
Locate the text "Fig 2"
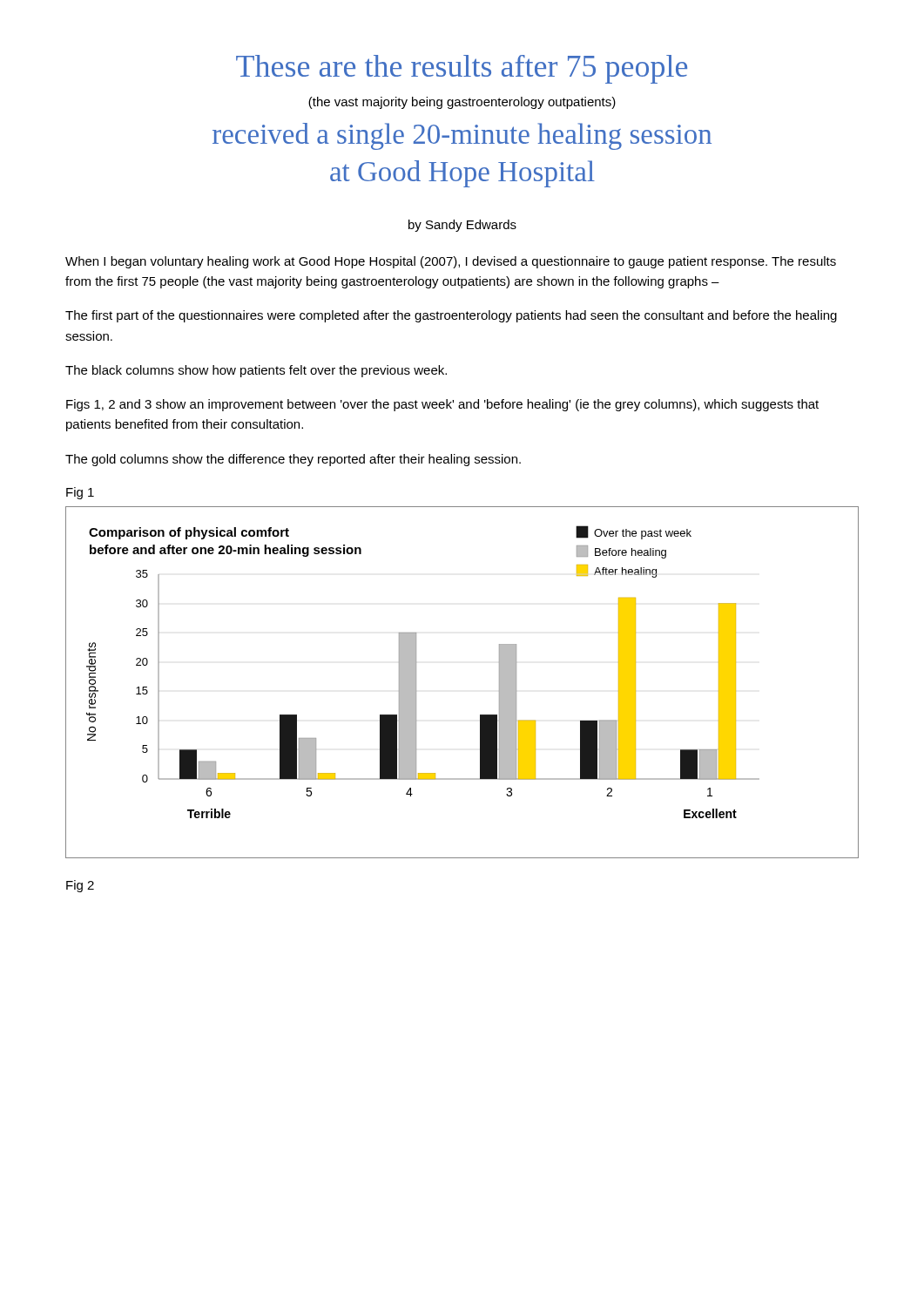point(80,886)
